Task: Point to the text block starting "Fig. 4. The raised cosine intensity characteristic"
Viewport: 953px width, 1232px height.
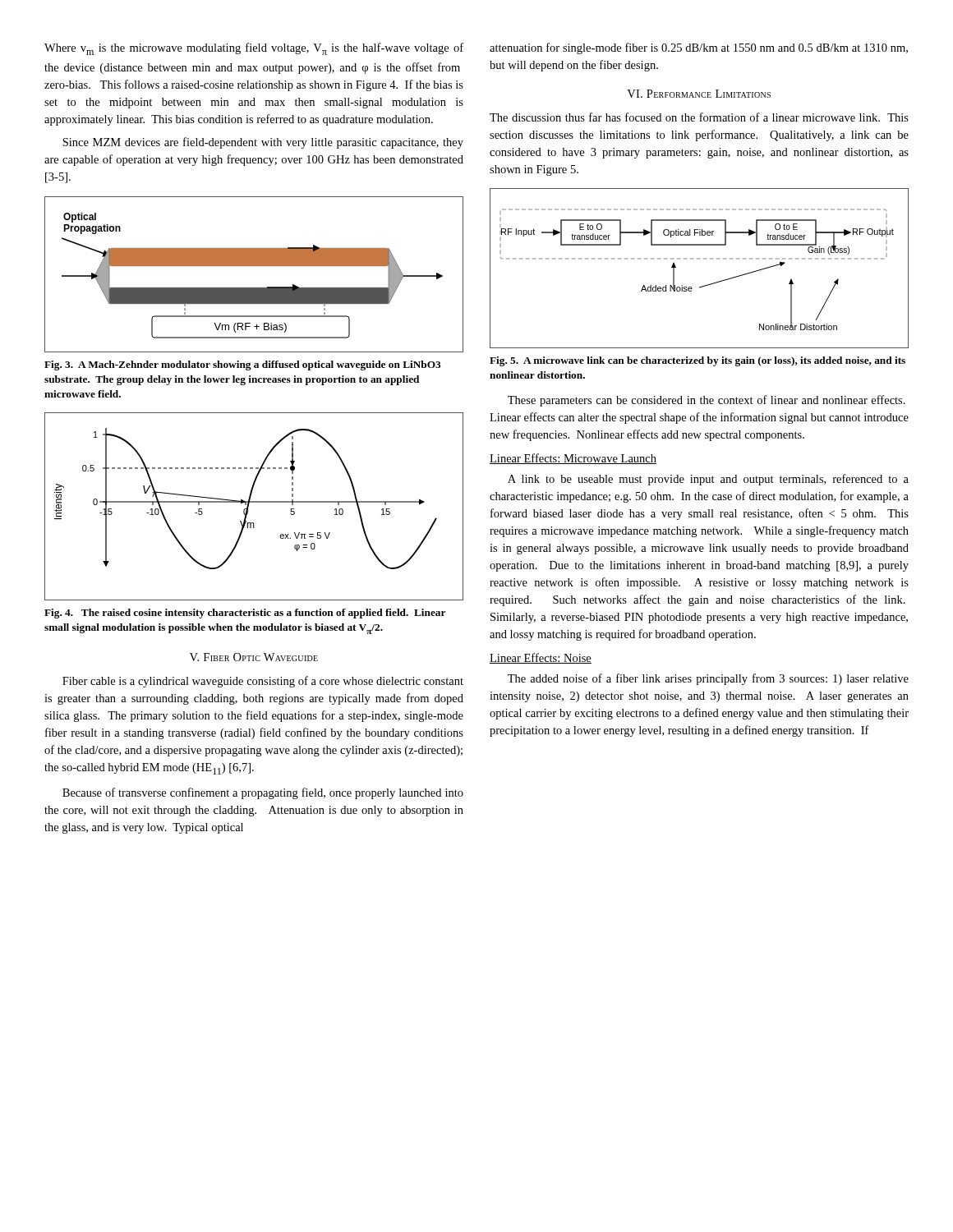Action: click(254, 621)
